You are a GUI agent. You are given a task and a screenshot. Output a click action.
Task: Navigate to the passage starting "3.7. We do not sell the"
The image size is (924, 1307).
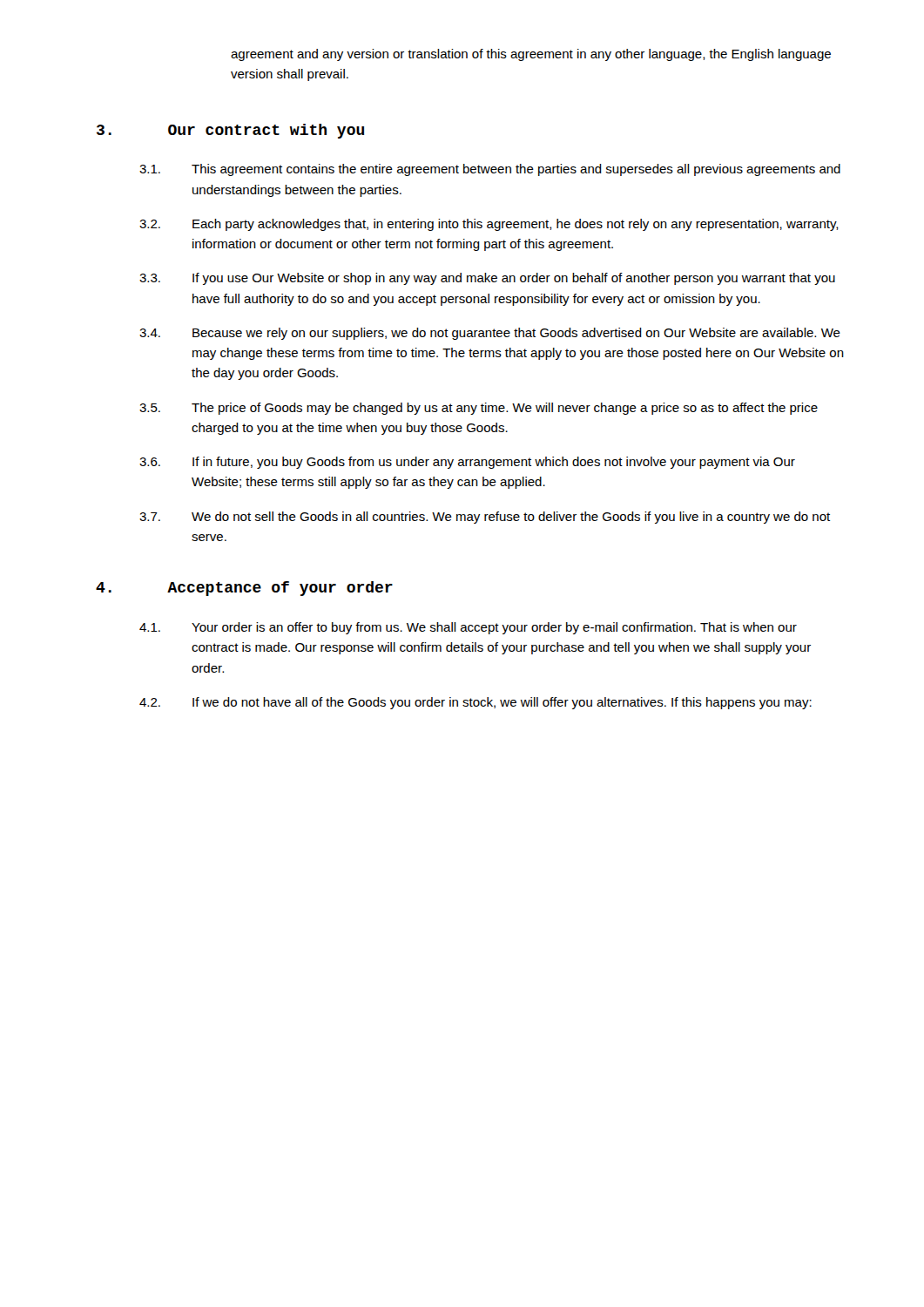click(492, 526)
